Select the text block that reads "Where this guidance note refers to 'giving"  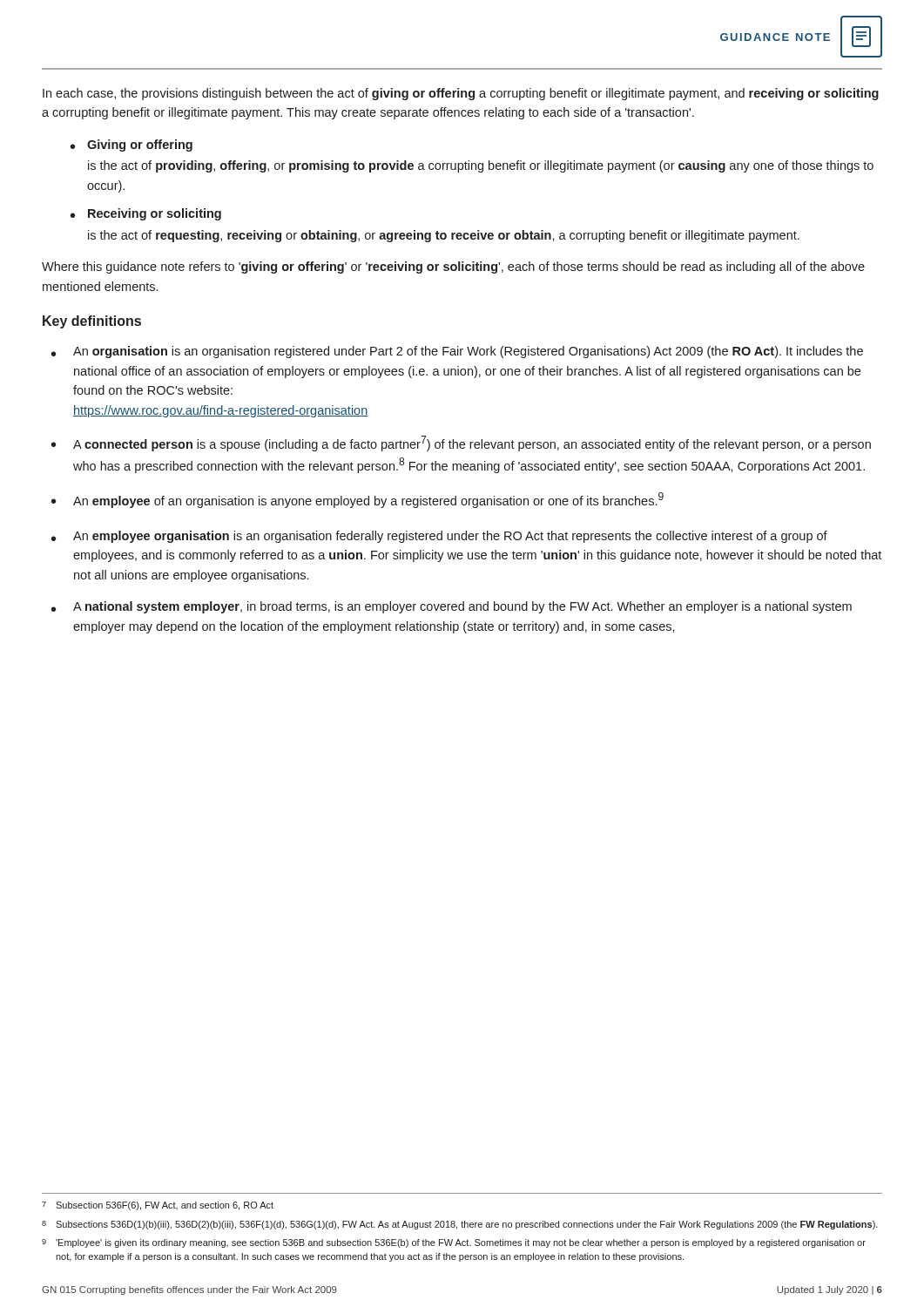pos(453,277)
